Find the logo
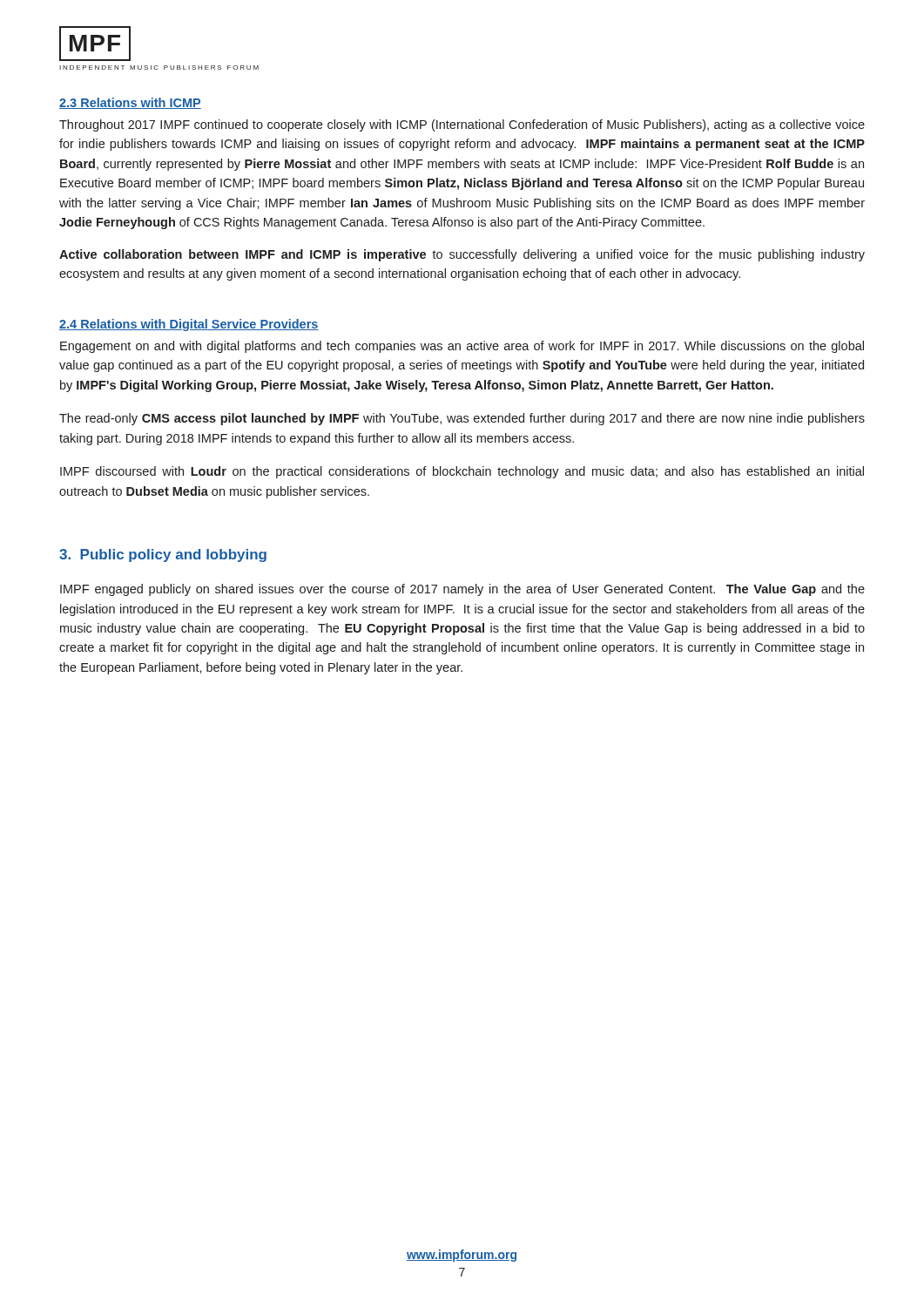 tap(462, 49)
